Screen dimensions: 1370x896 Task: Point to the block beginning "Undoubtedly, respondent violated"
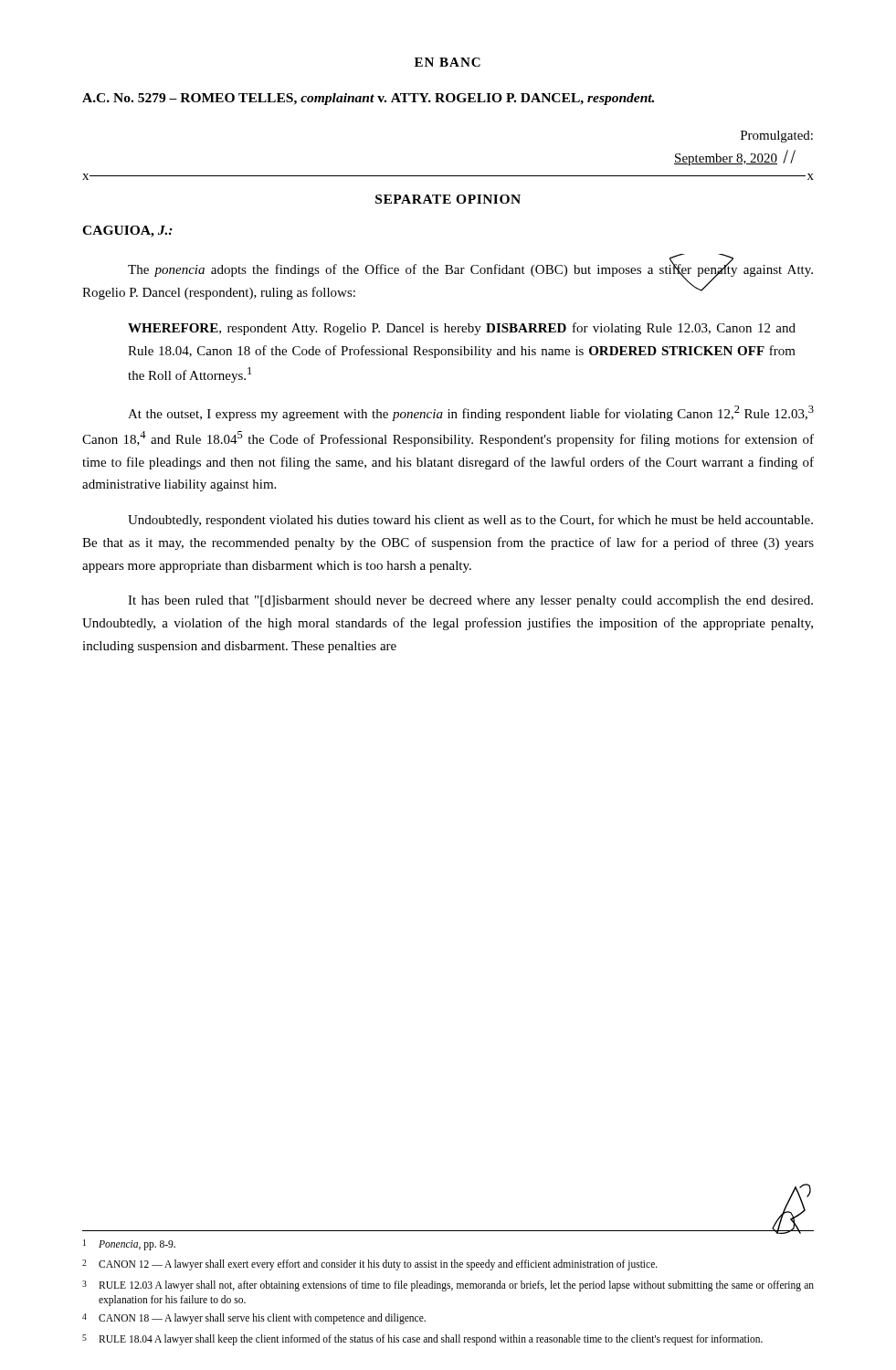(448, 542)
